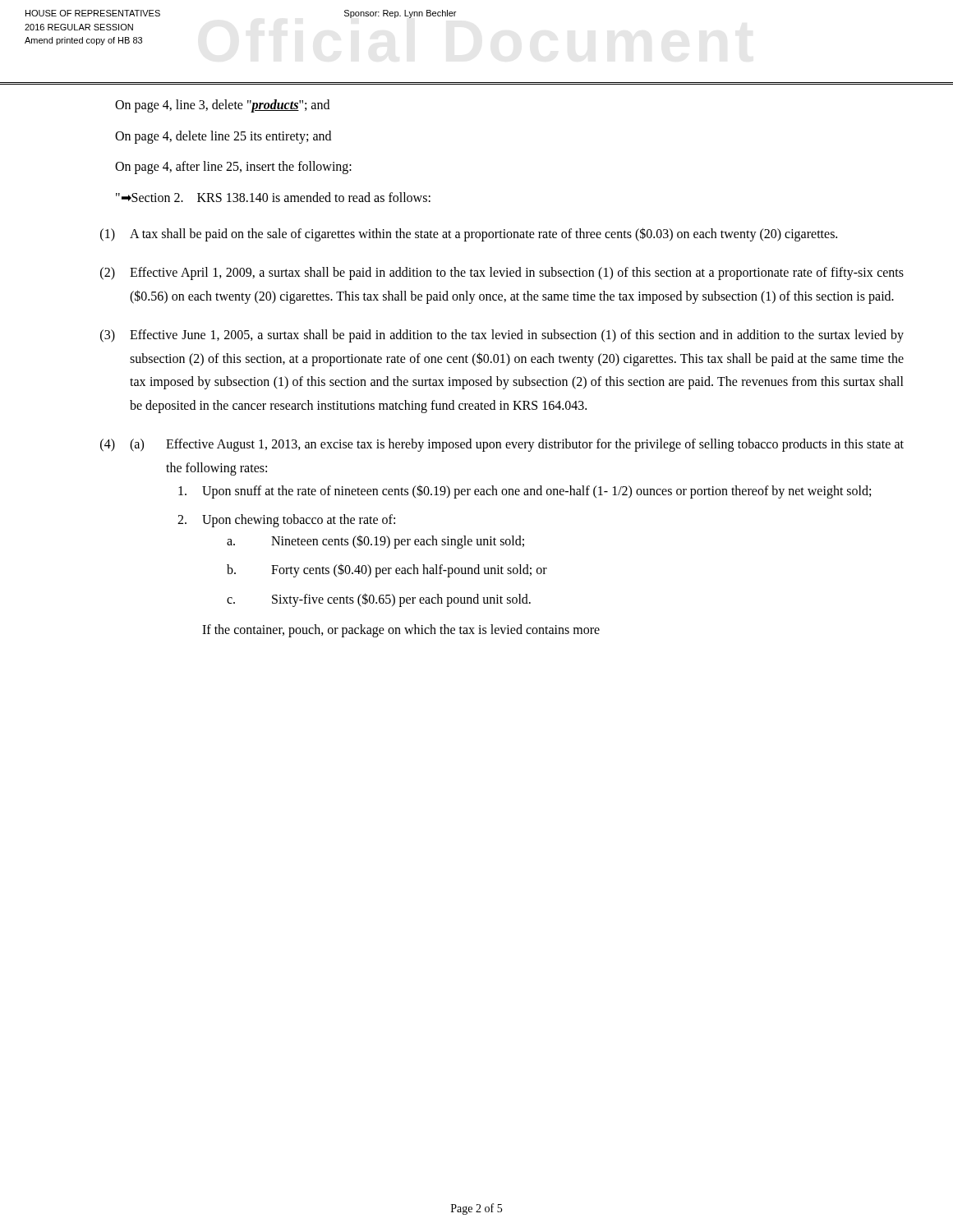
Task: Select the block starting "(3) Effective June 1, 2005, a"
Action: coord(485,371)
